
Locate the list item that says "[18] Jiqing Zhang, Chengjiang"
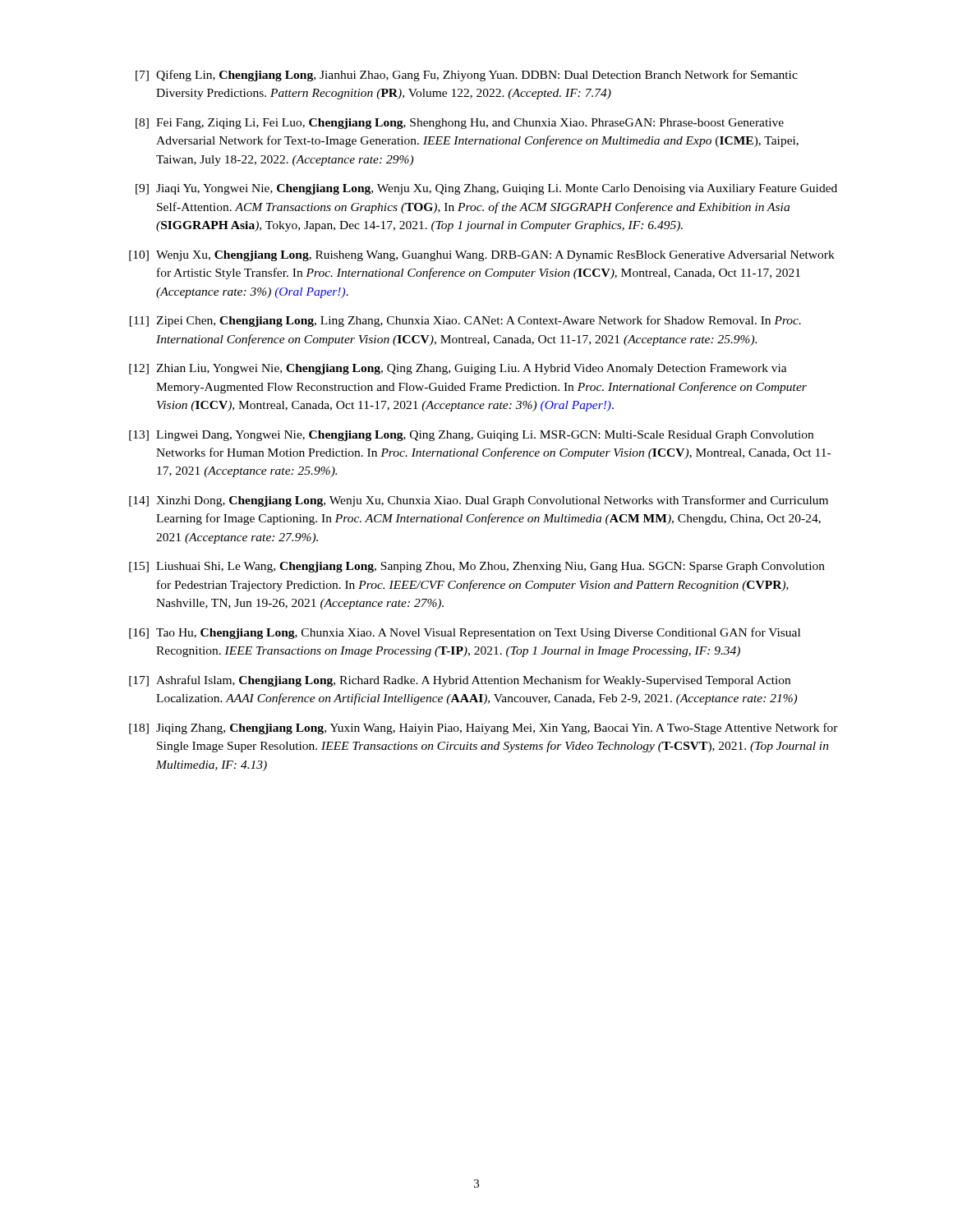coord(476,746)
